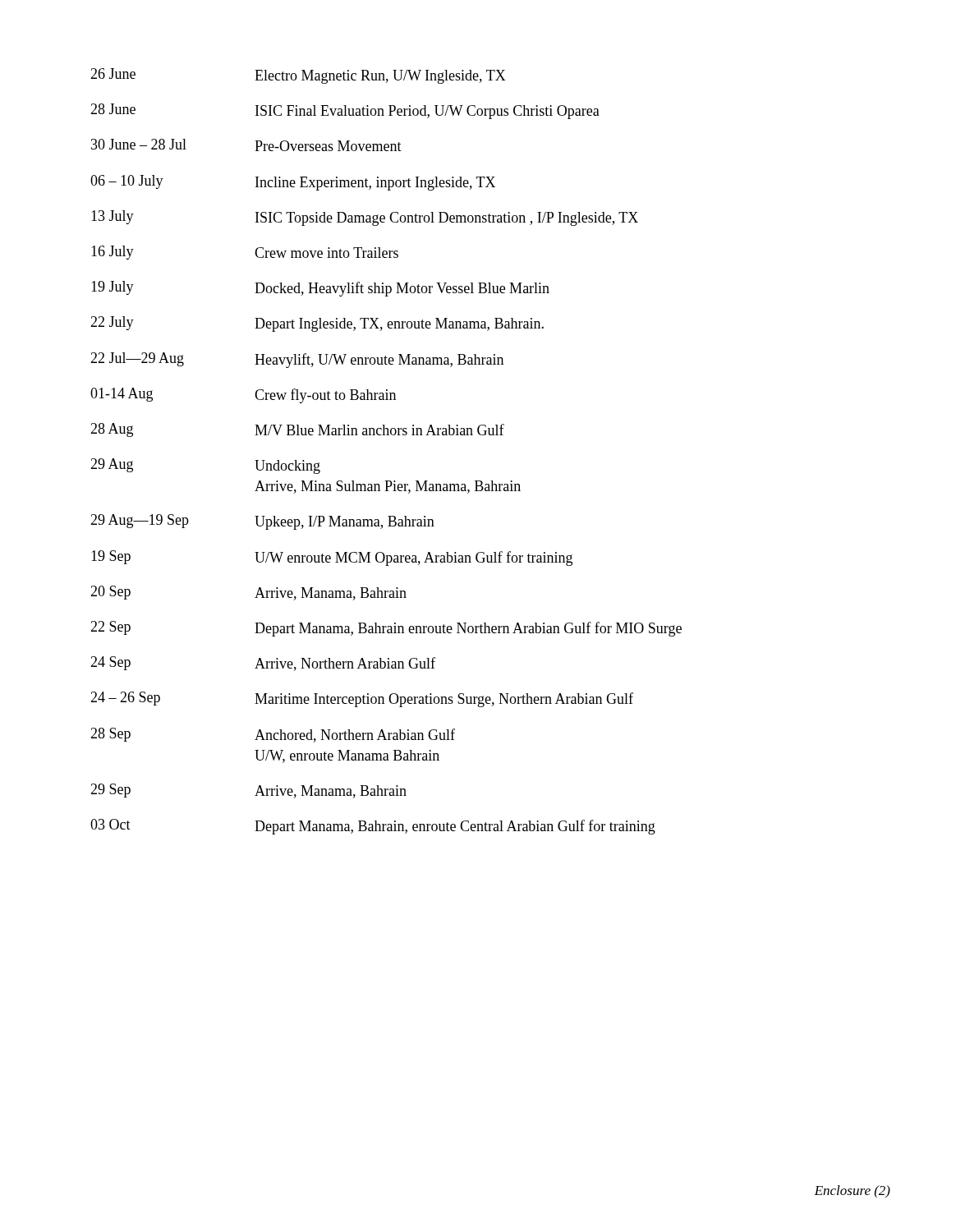This screenshot has height=1232, width=956.
Task: Find the list item containing "03 Oct Depart Manama, Bahrain, enroute Central Arabian"
Action: (490, 827)
